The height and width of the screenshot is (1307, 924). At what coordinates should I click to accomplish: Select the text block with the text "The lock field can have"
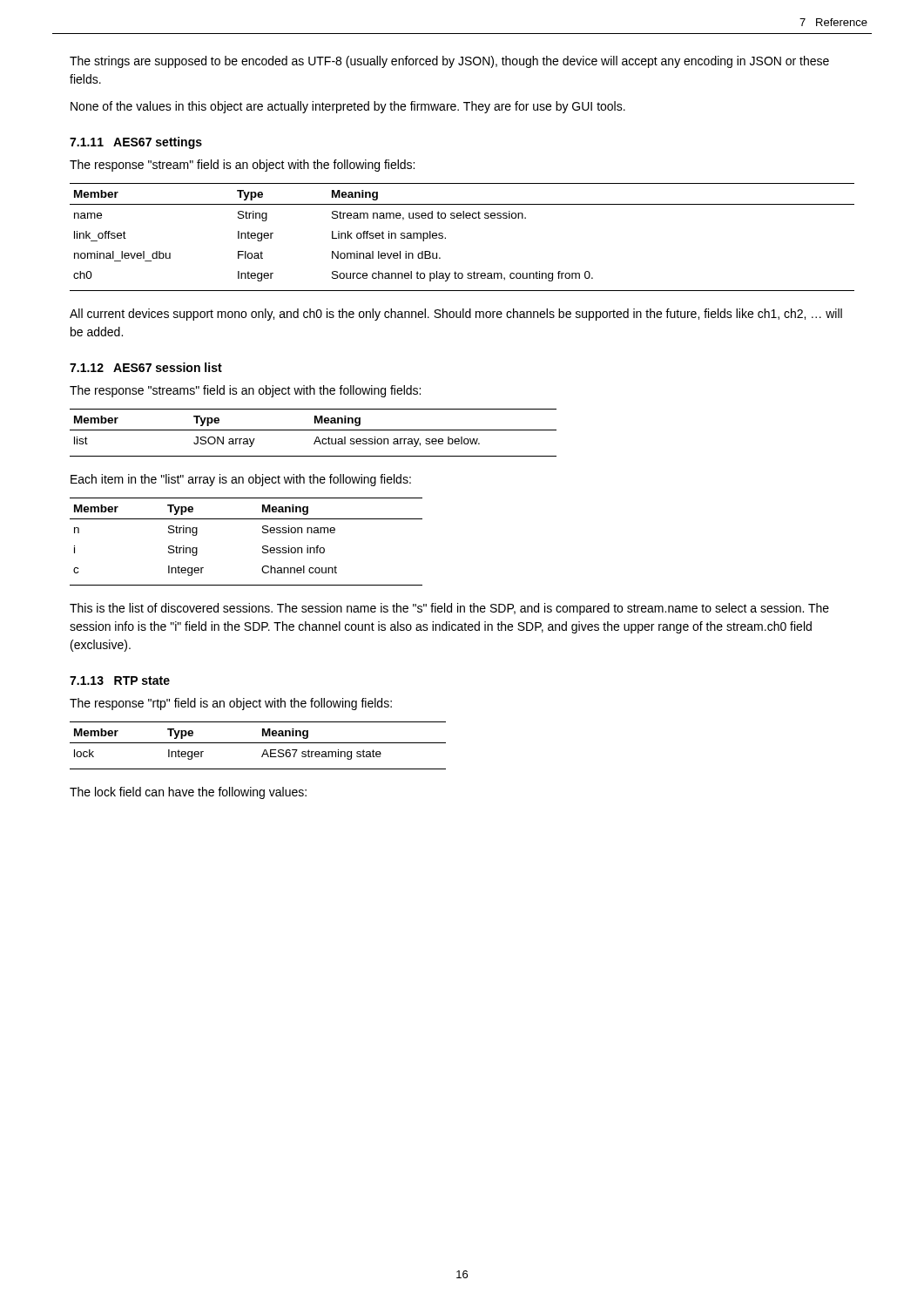[188, 793]
